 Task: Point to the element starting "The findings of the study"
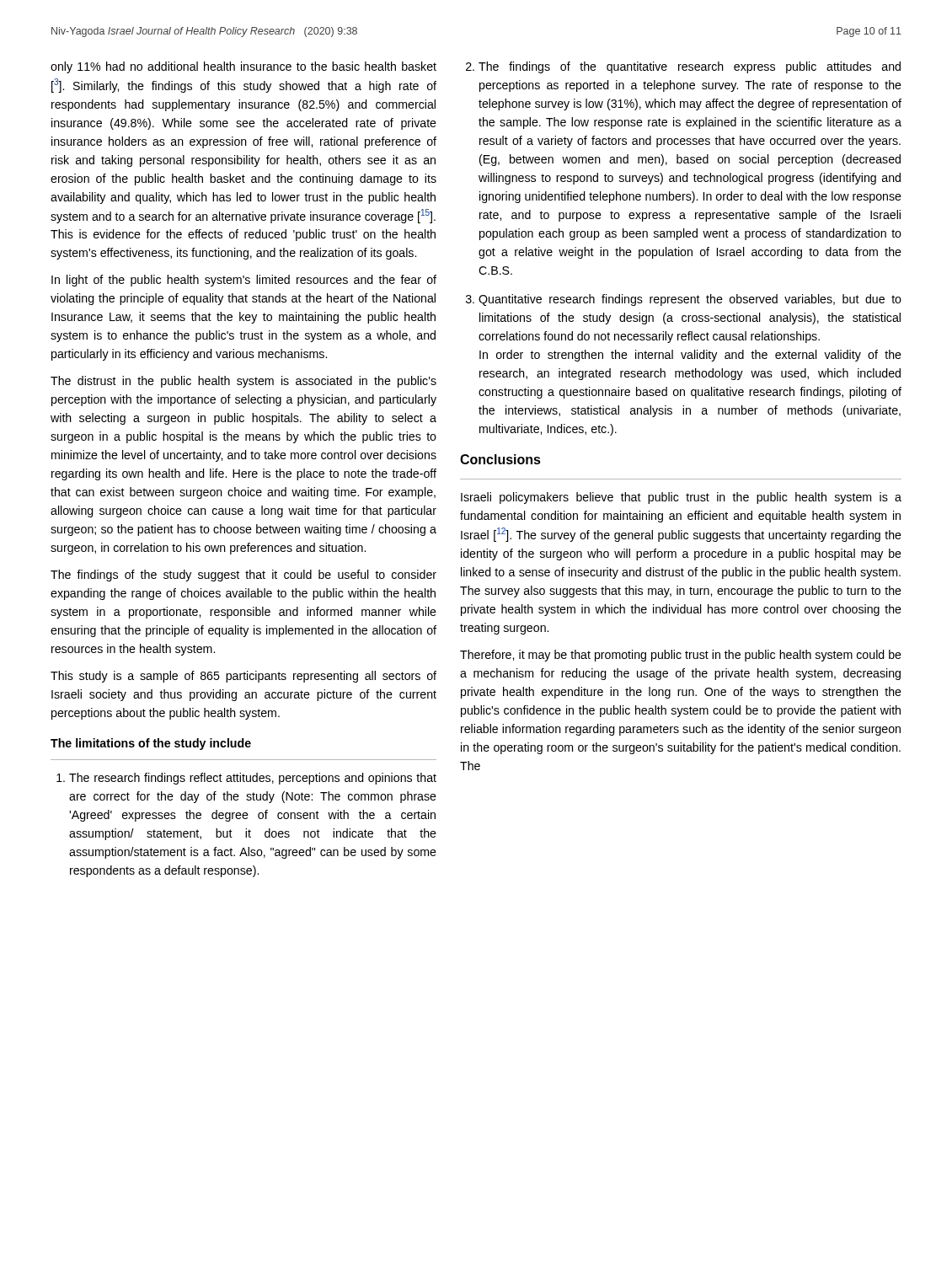[x=243, y=612]
